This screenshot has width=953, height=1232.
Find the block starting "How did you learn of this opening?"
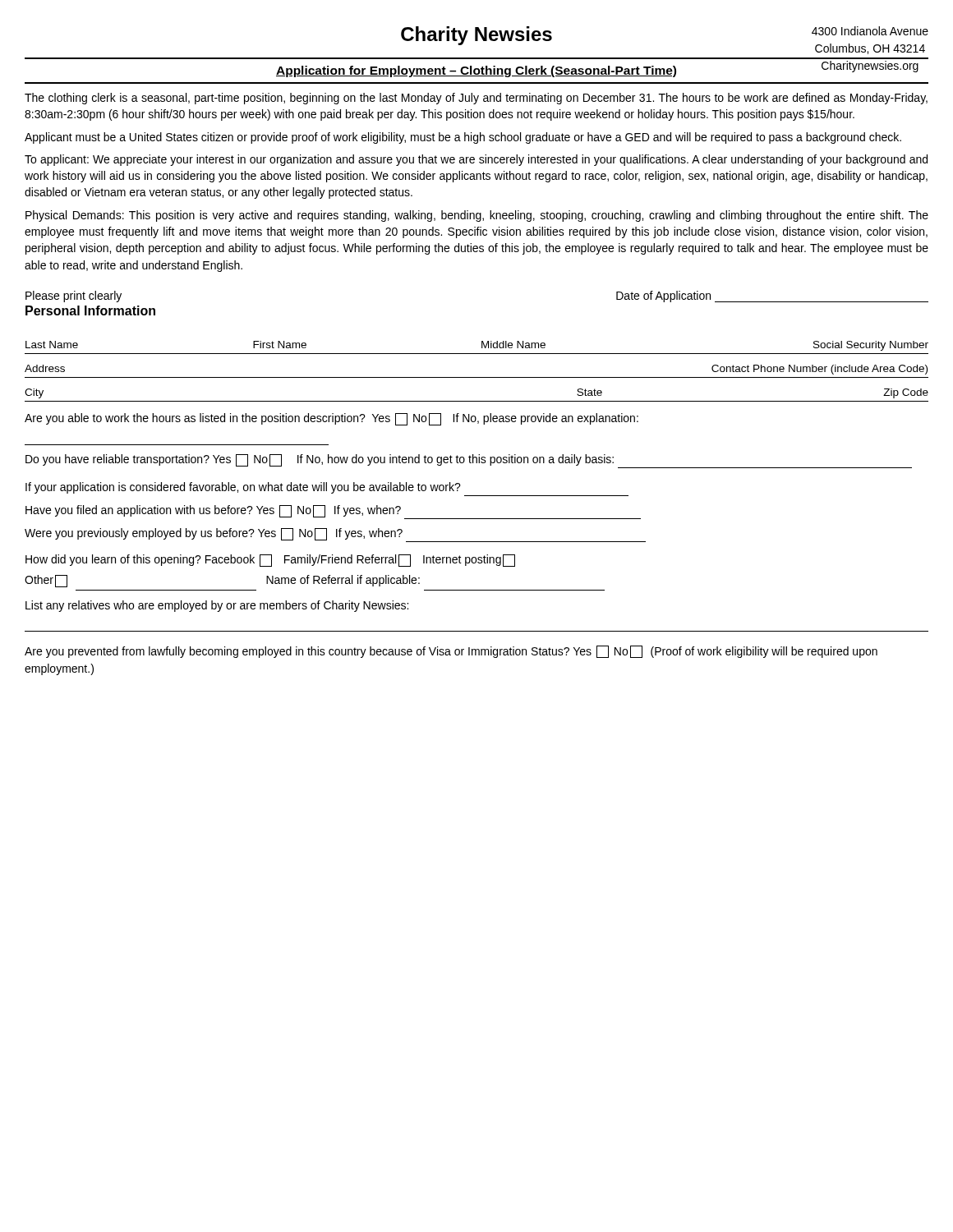[x=476, y=570]
